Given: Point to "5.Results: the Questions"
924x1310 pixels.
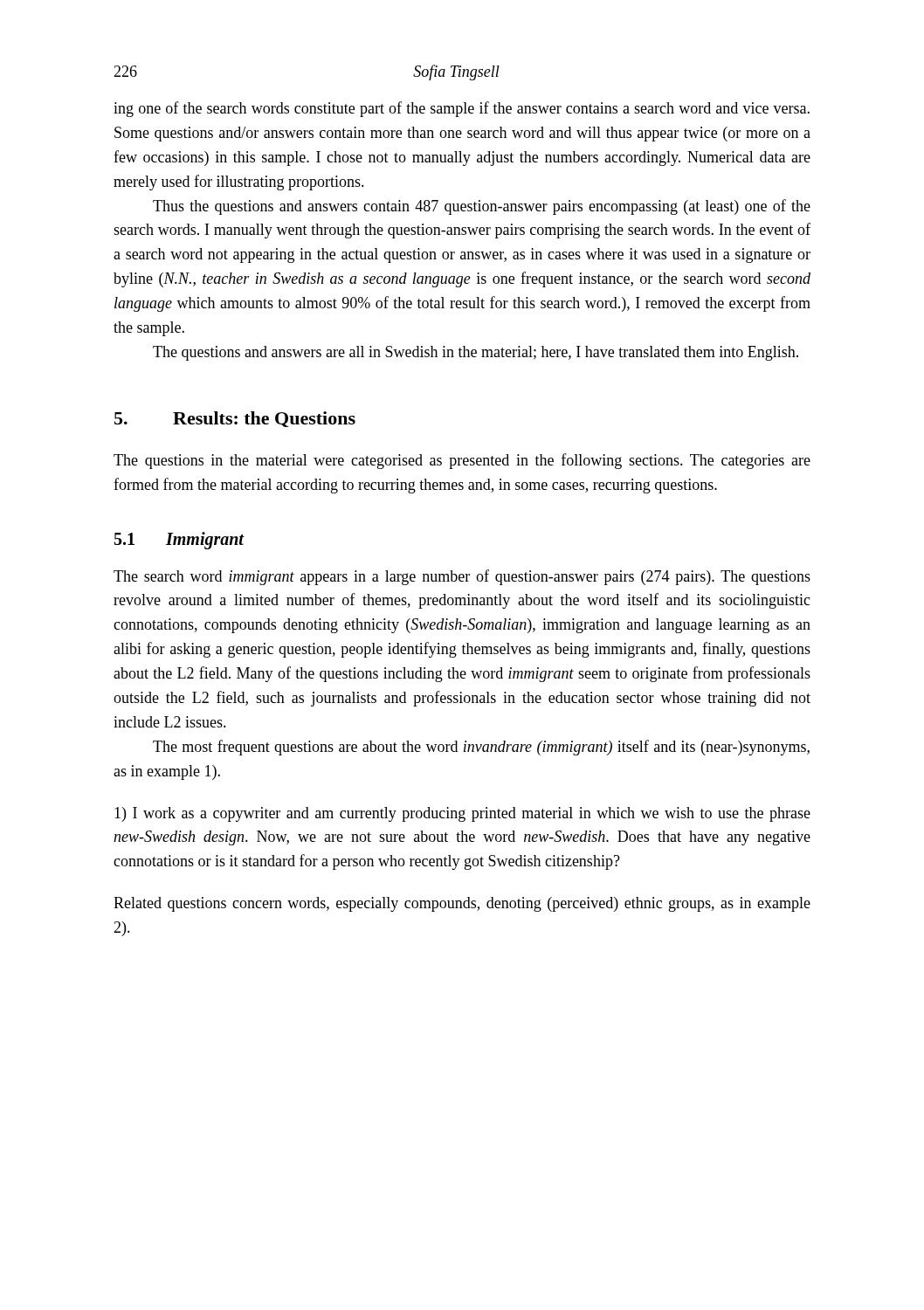Looking at the screenshot, I should click(x=235, y=419).
